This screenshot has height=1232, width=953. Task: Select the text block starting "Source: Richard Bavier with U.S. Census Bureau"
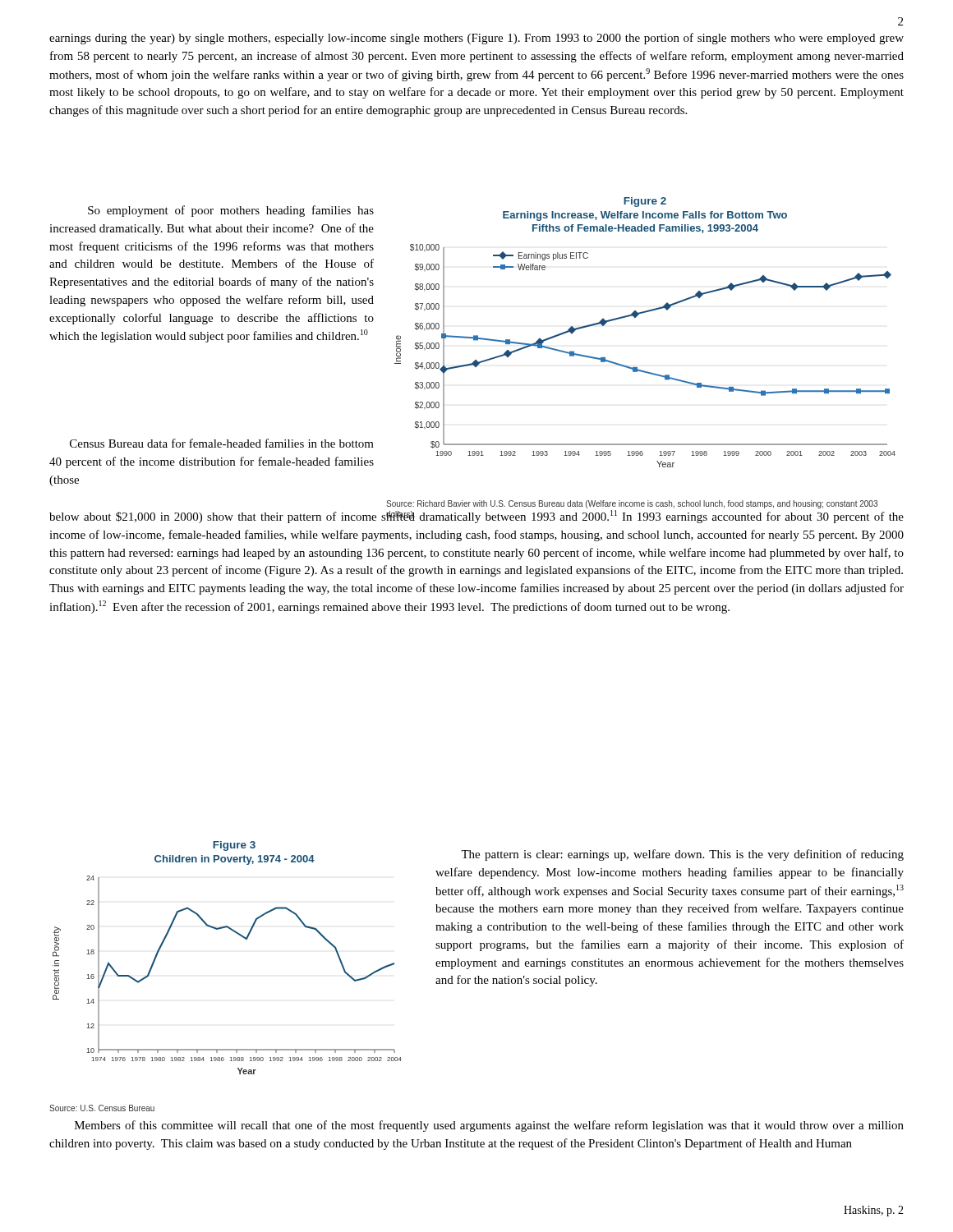632,510
